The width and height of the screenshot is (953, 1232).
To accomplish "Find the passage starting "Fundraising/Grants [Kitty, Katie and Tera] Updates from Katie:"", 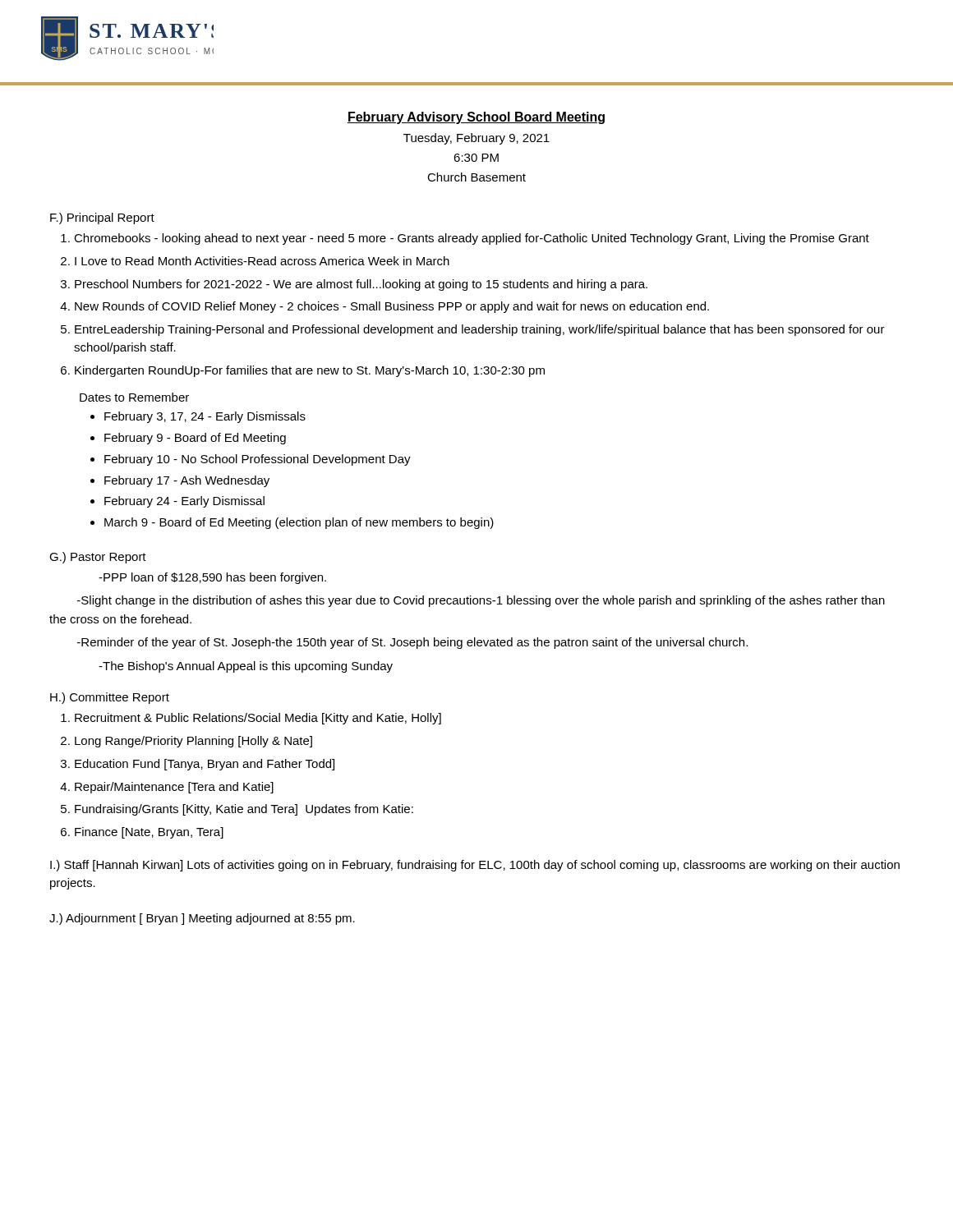I will click(x=244, y=809).
